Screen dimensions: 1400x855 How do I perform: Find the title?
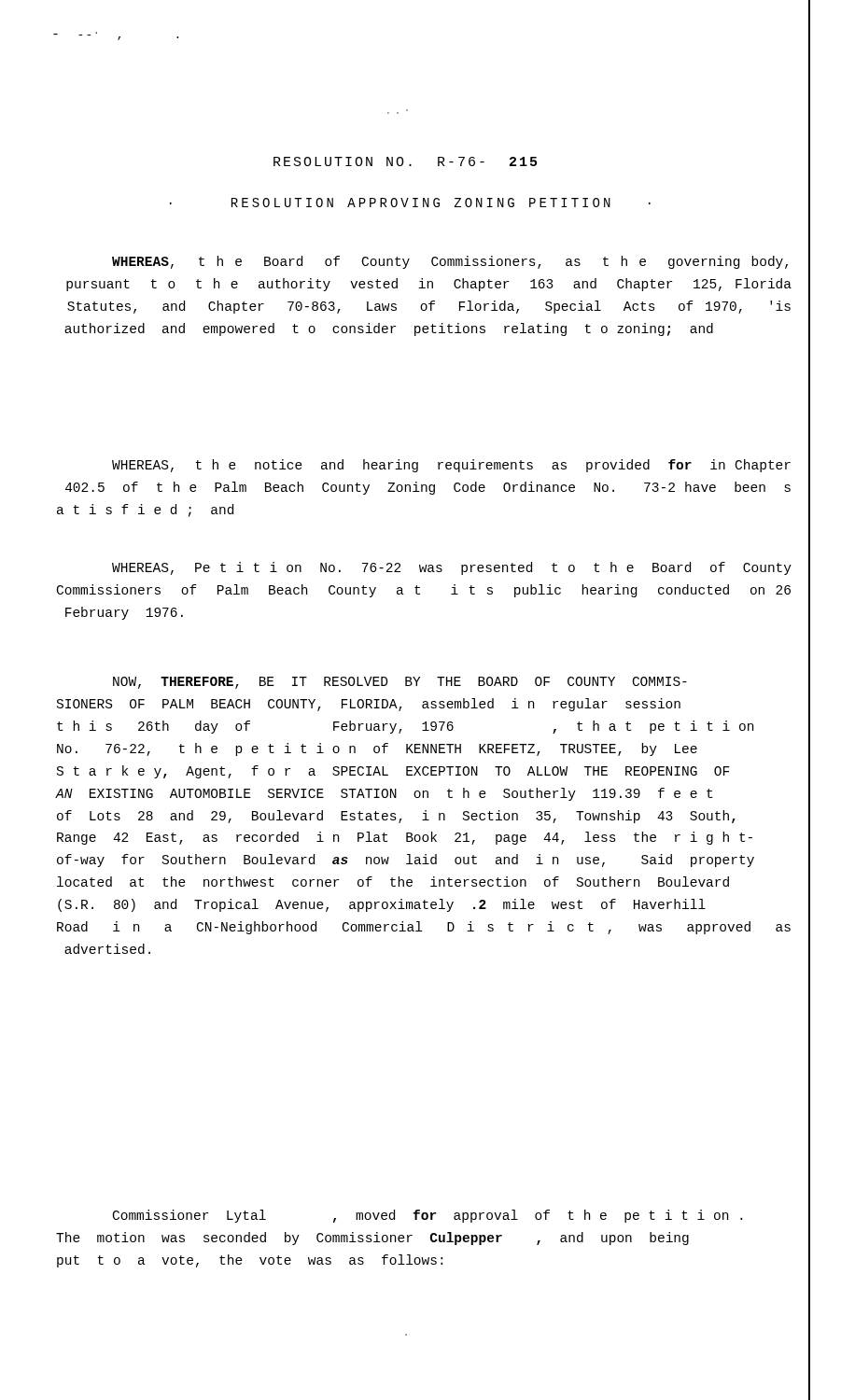(x=406, y=163)
